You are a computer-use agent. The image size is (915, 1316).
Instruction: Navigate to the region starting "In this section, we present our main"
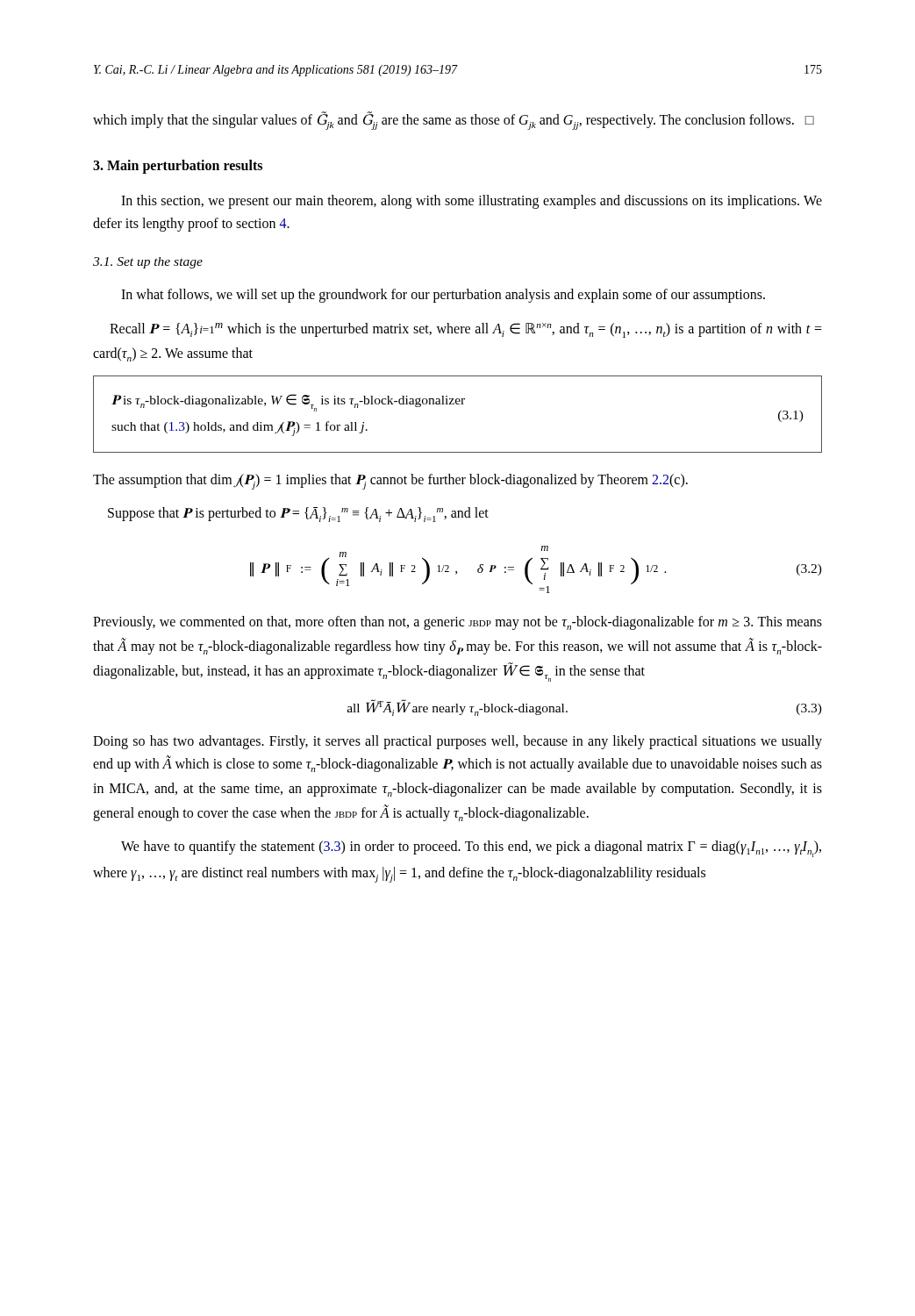click(x=458, y=212)
